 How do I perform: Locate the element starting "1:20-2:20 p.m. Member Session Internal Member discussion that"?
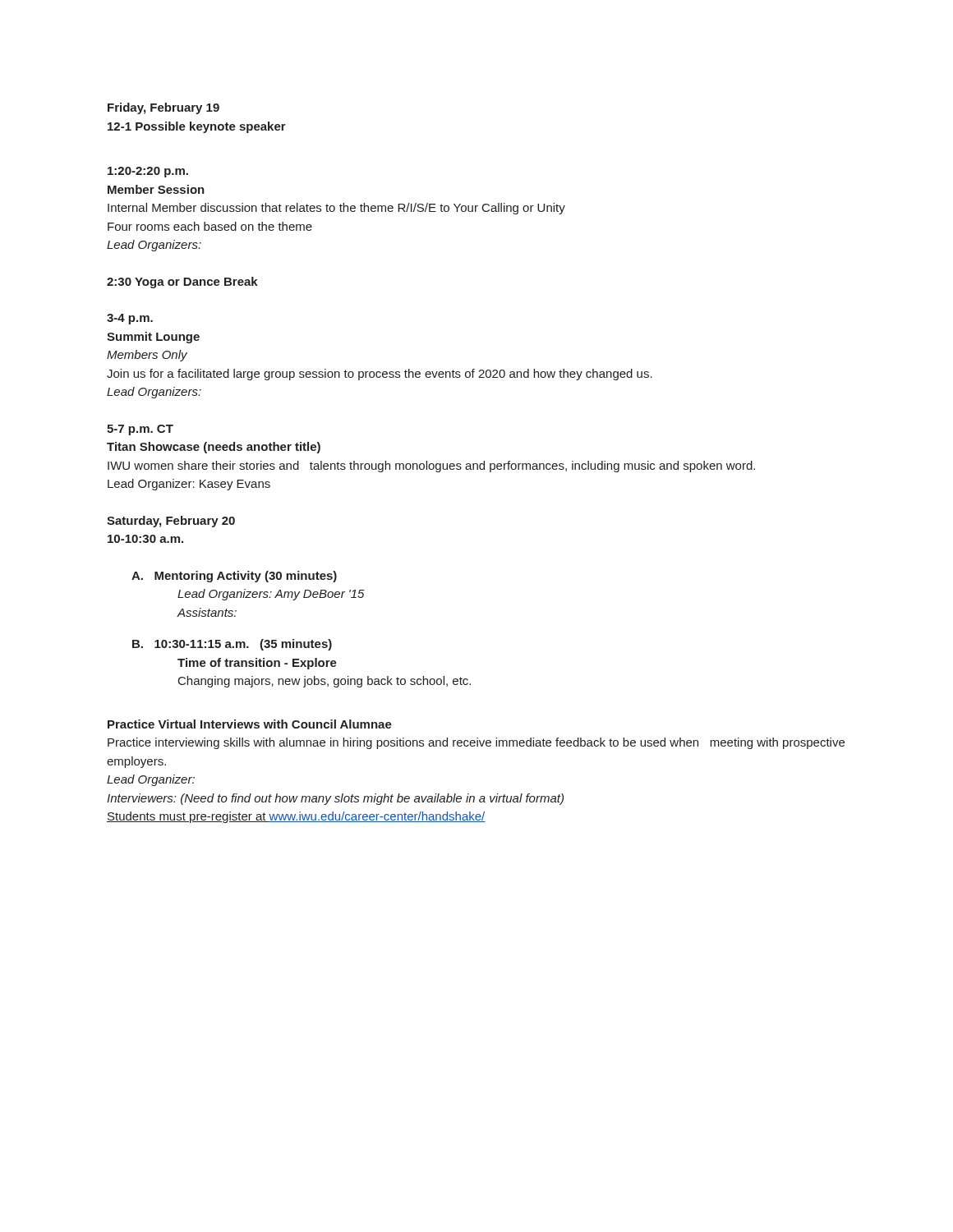(476, 208)
